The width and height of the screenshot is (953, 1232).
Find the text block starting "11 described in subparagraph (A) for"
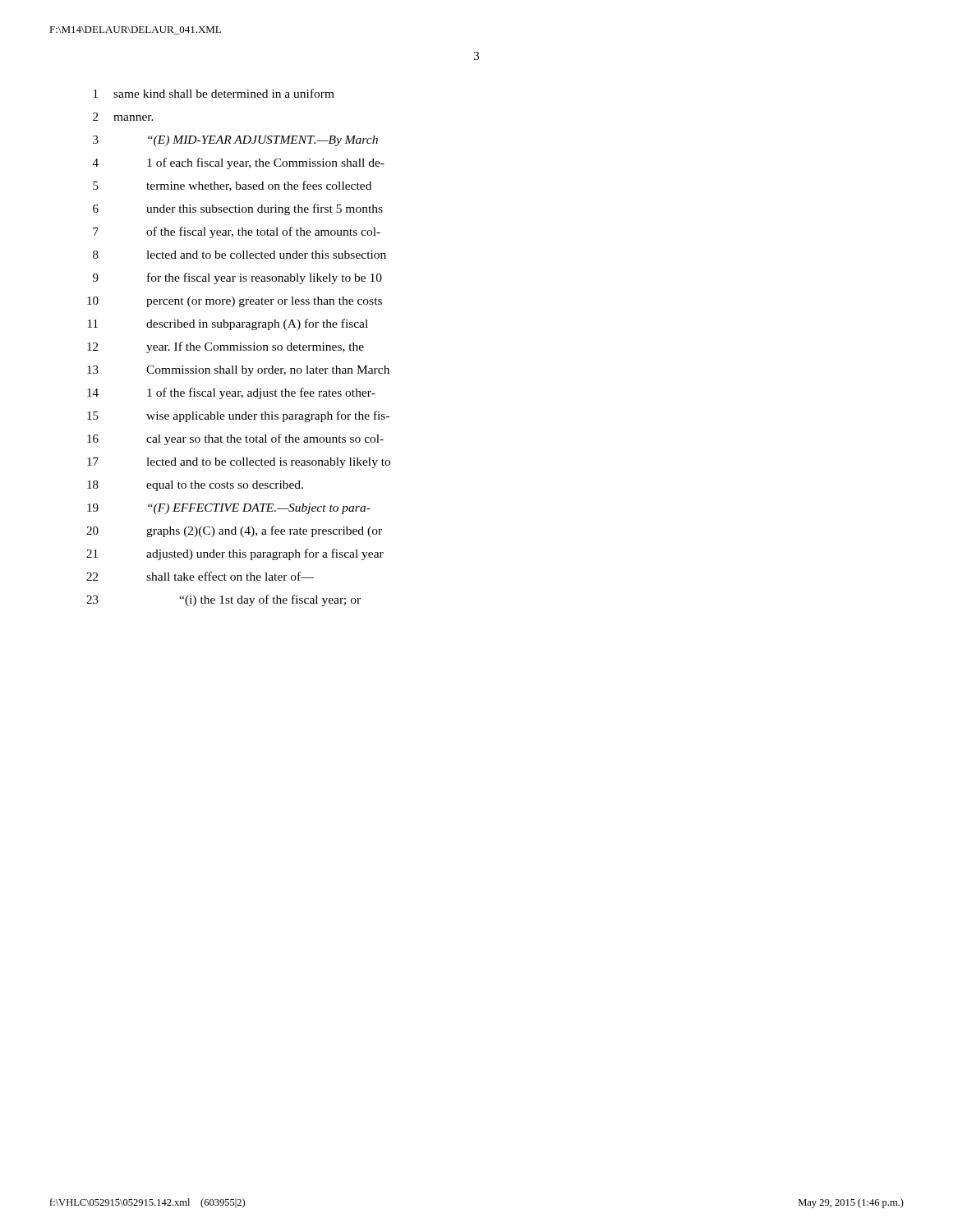(228, 324)
